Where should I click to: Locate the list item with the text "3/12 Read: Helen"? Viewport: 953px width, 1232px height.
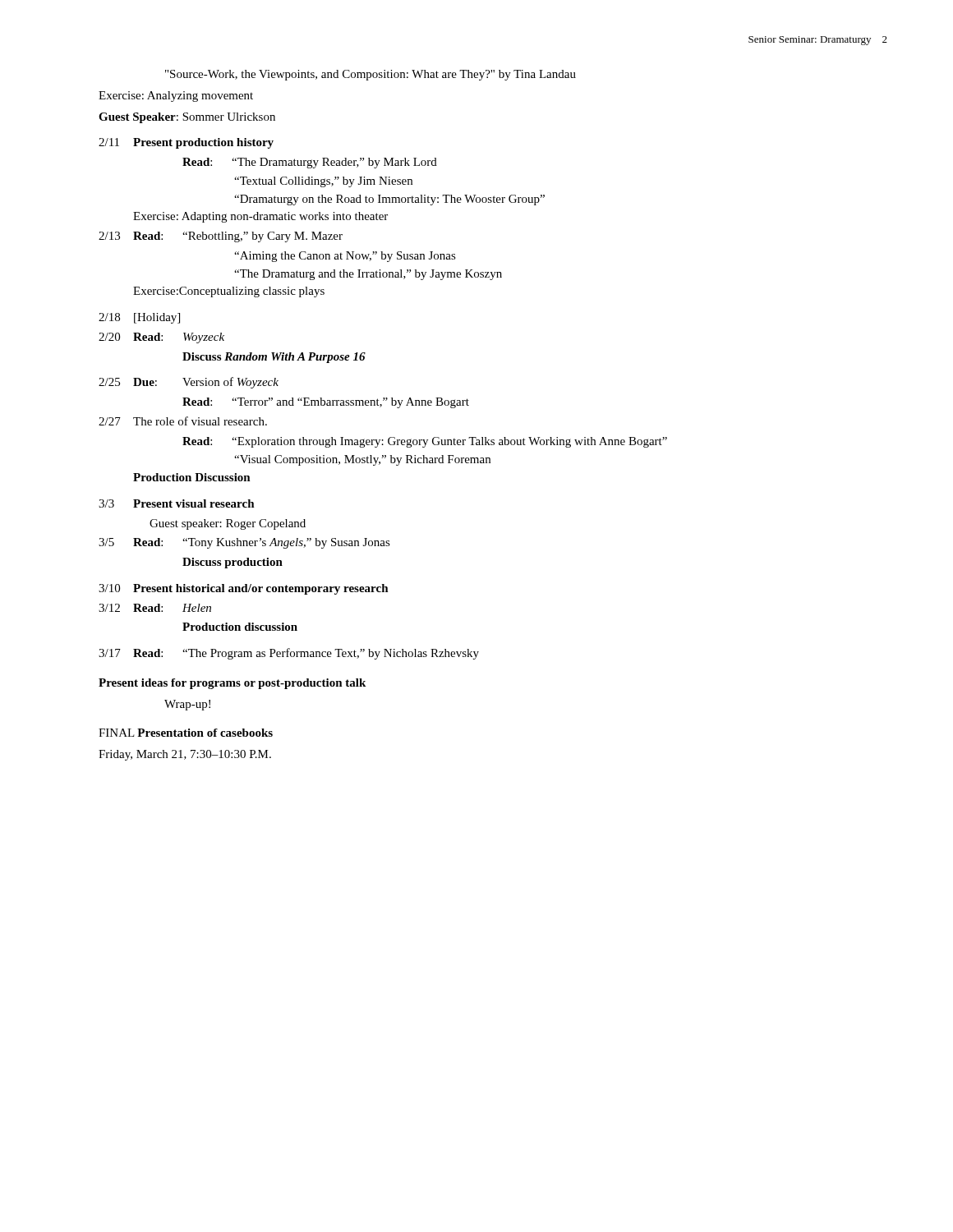pyautogui.click(x=155, y=608)
